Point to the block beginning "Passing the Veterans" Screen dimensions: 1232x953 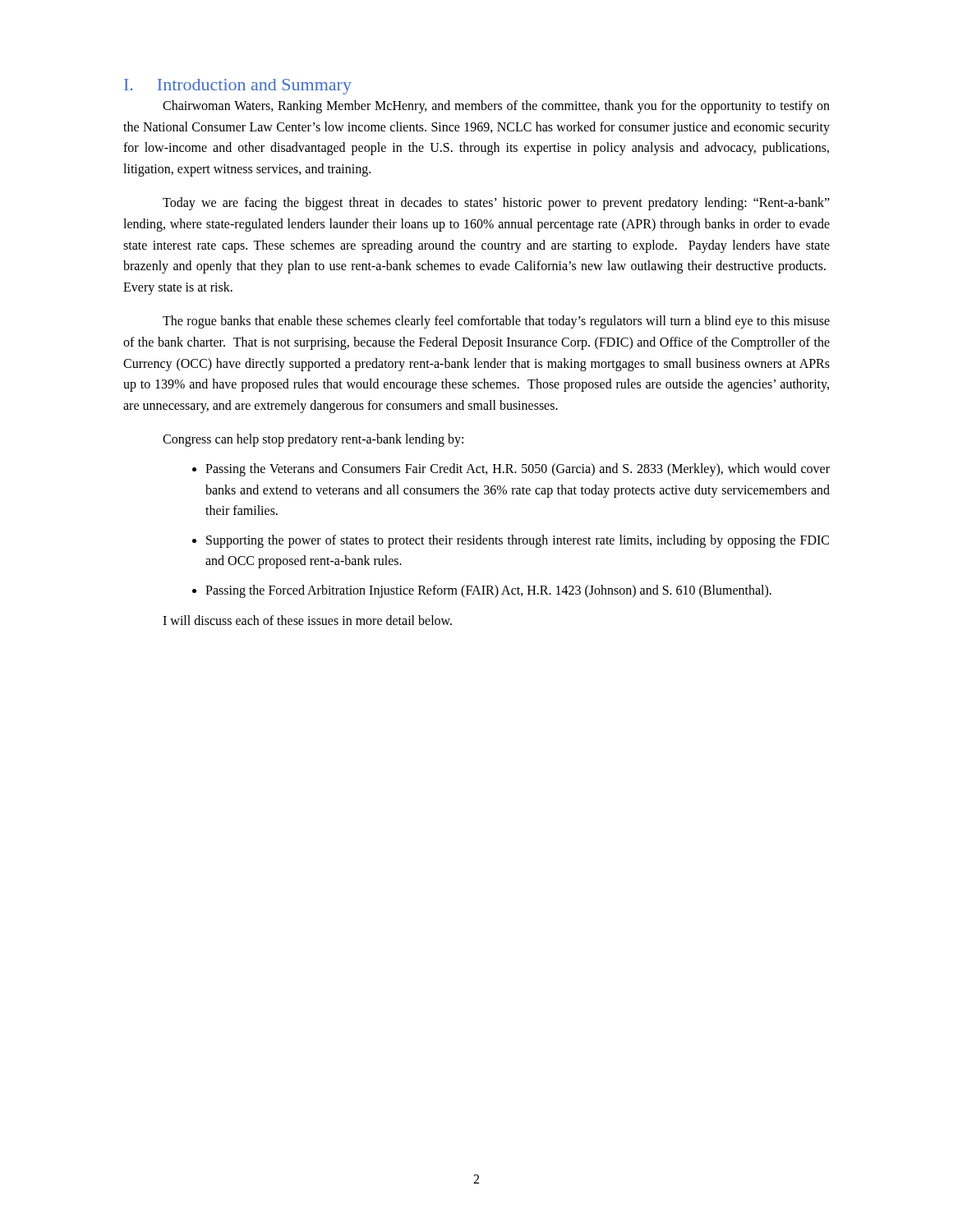click(x=518, y=490)
